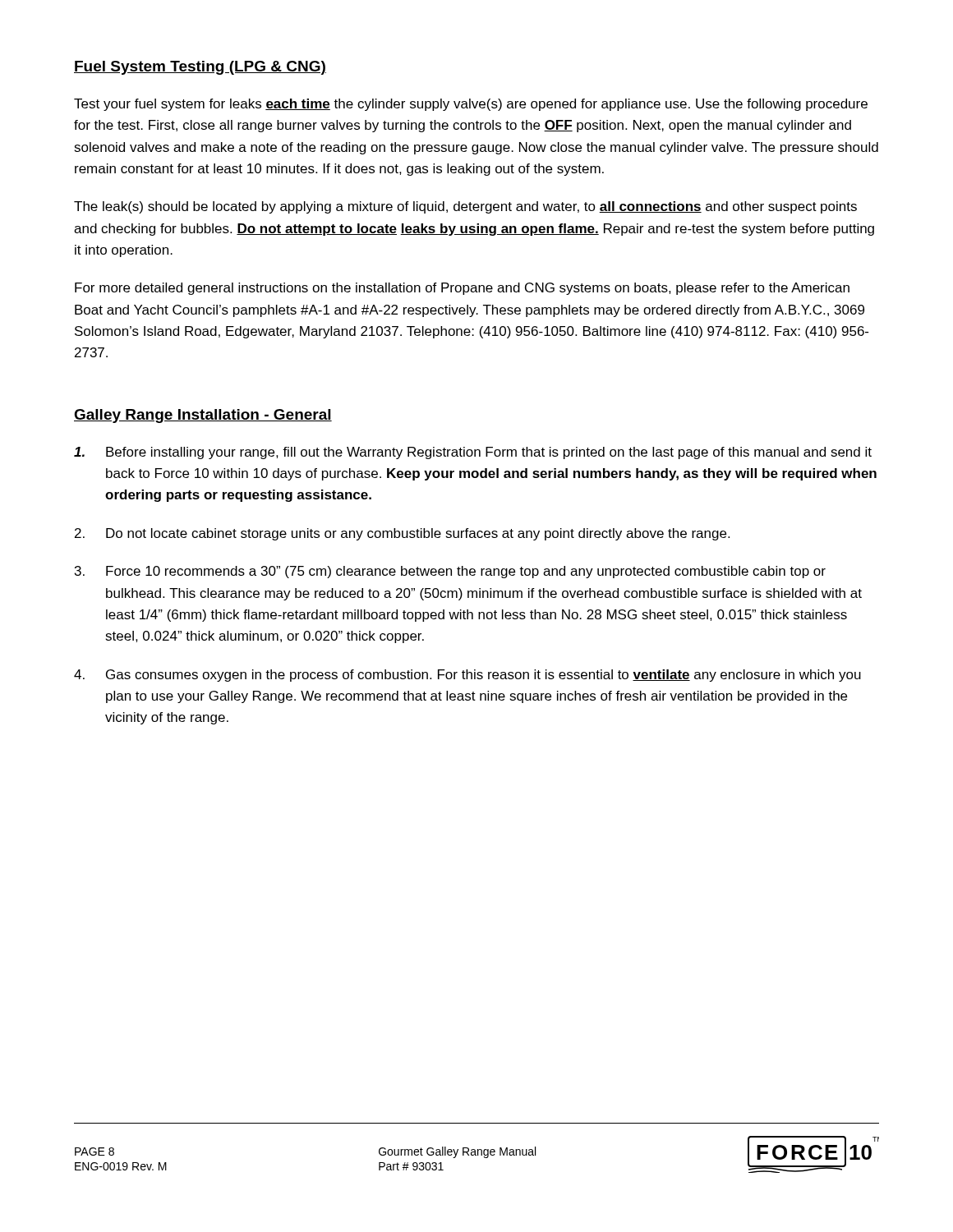Image resolution: width=953 pixels, height=1232 pixels.
Task: Select the region starting "2. Do not locate"
Action: (x=476, y=534)
